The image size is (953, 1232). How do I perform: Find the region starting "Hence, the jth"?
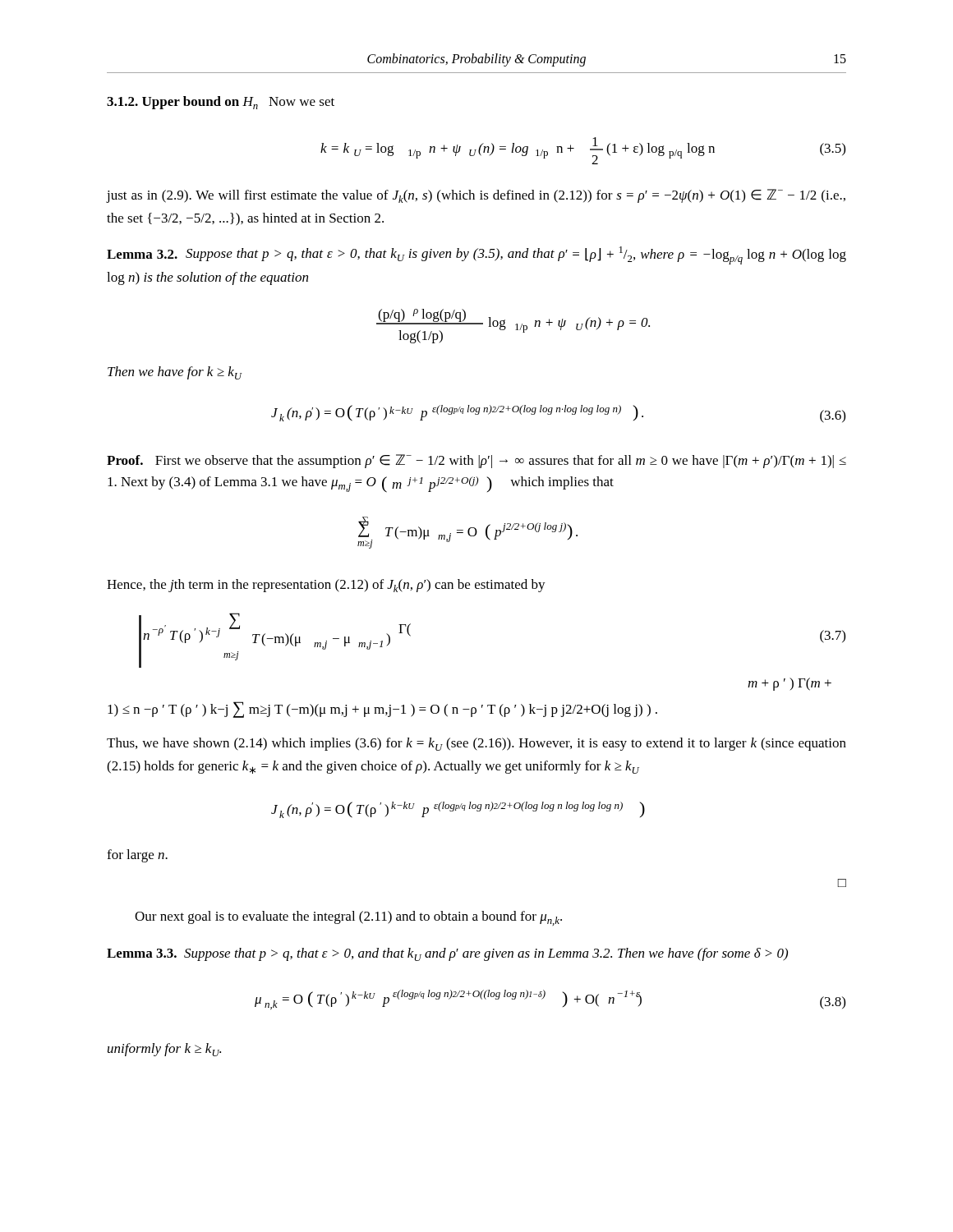coord(326,585)
